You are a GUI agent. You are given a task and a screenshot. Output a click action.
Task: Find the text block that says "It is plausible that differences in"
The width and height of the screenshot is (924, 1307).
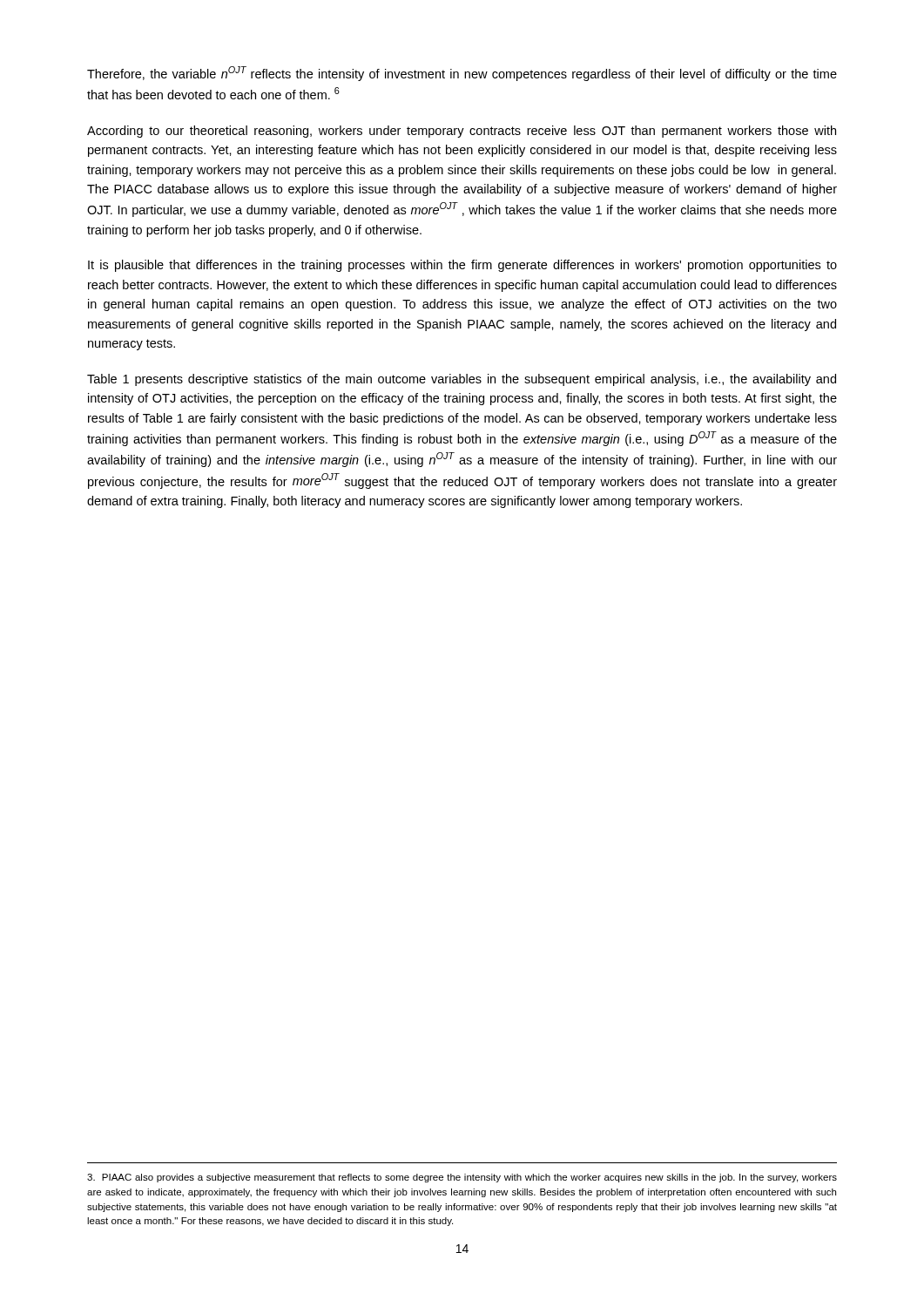point(462,304)
